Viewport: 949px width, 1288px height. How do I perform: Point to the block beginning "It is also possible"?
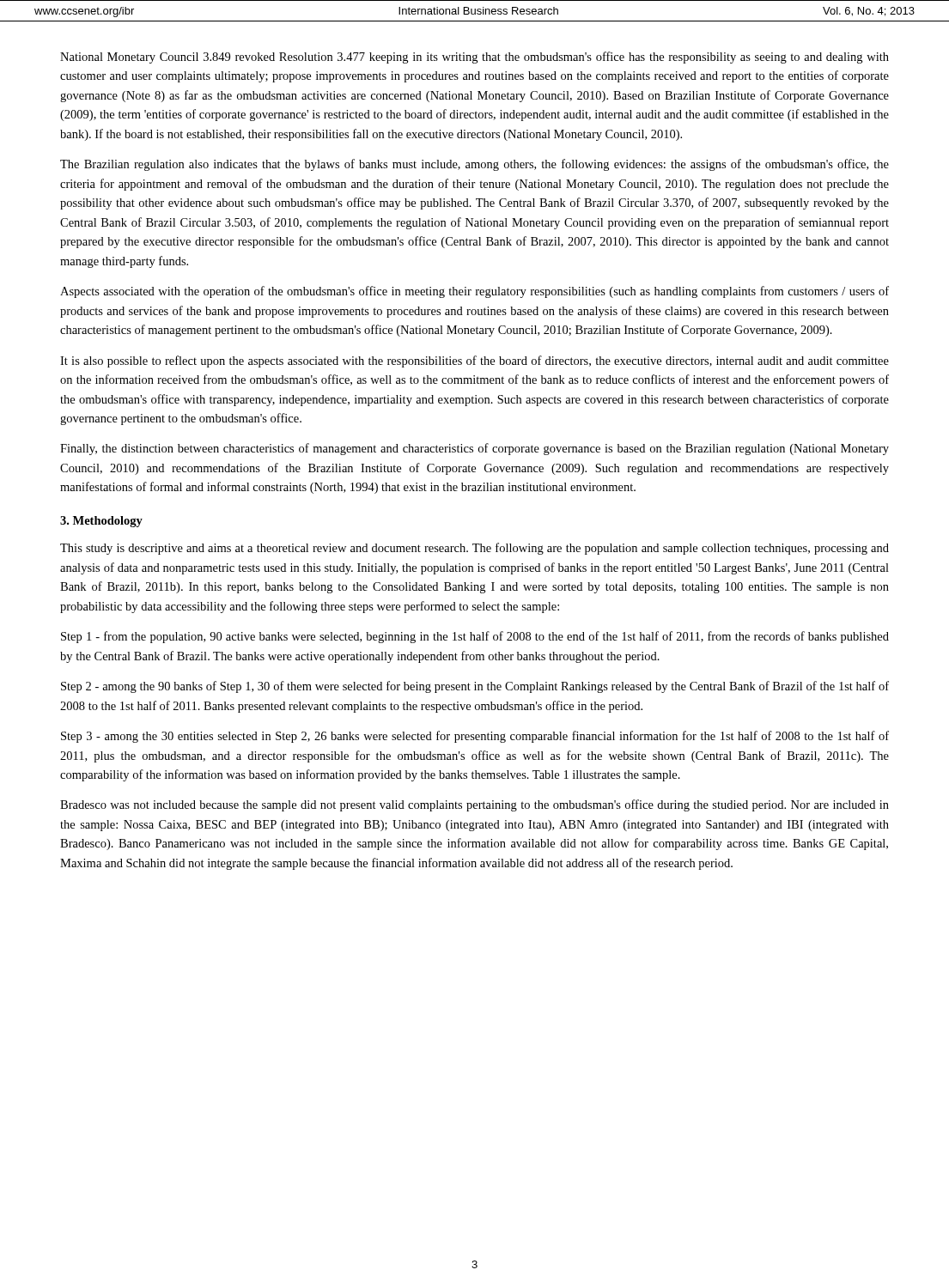pos(474,389)
